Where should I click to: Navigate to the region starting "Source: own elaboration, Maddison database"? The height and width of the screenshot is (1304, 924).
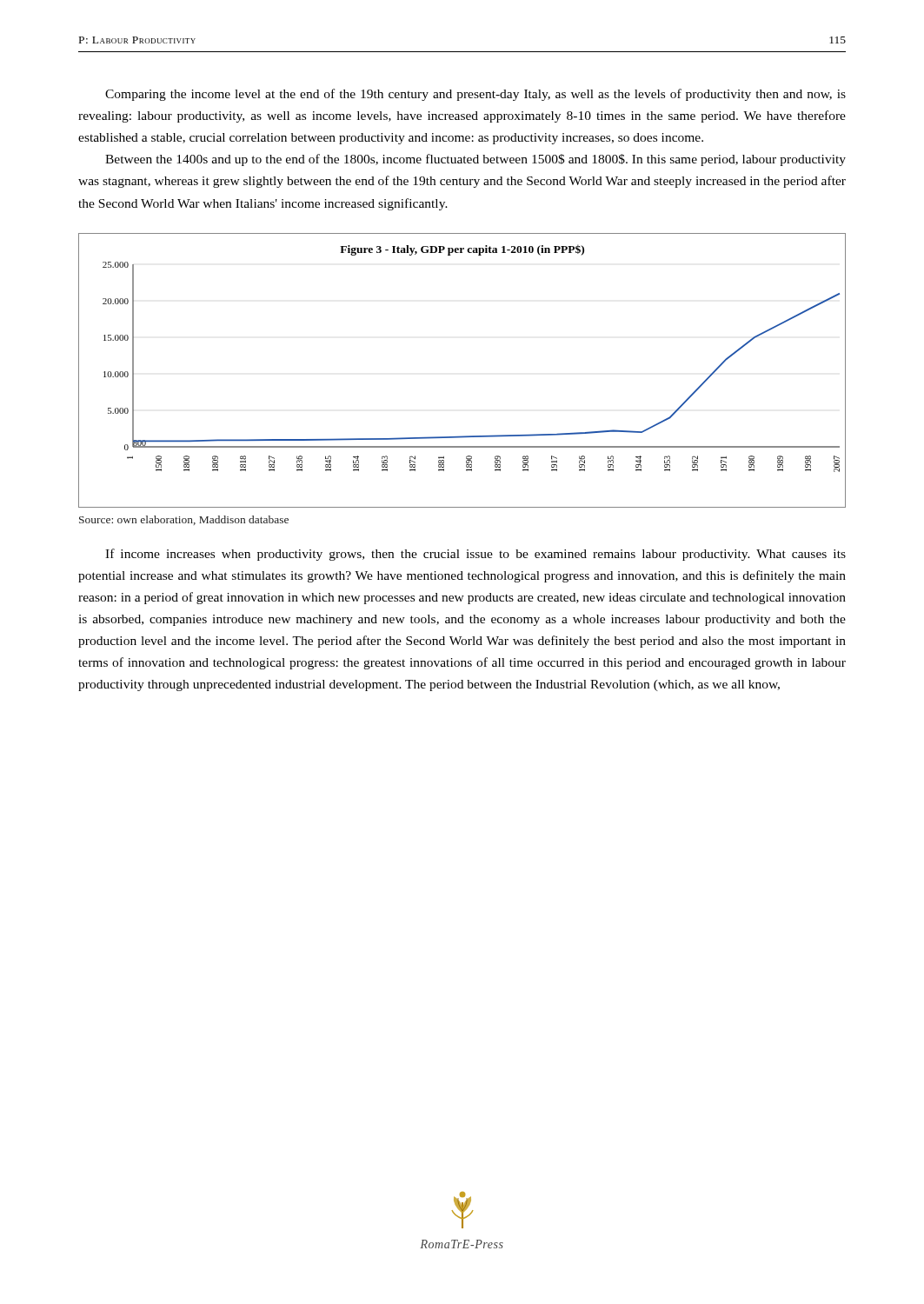[x=184, y=519]
